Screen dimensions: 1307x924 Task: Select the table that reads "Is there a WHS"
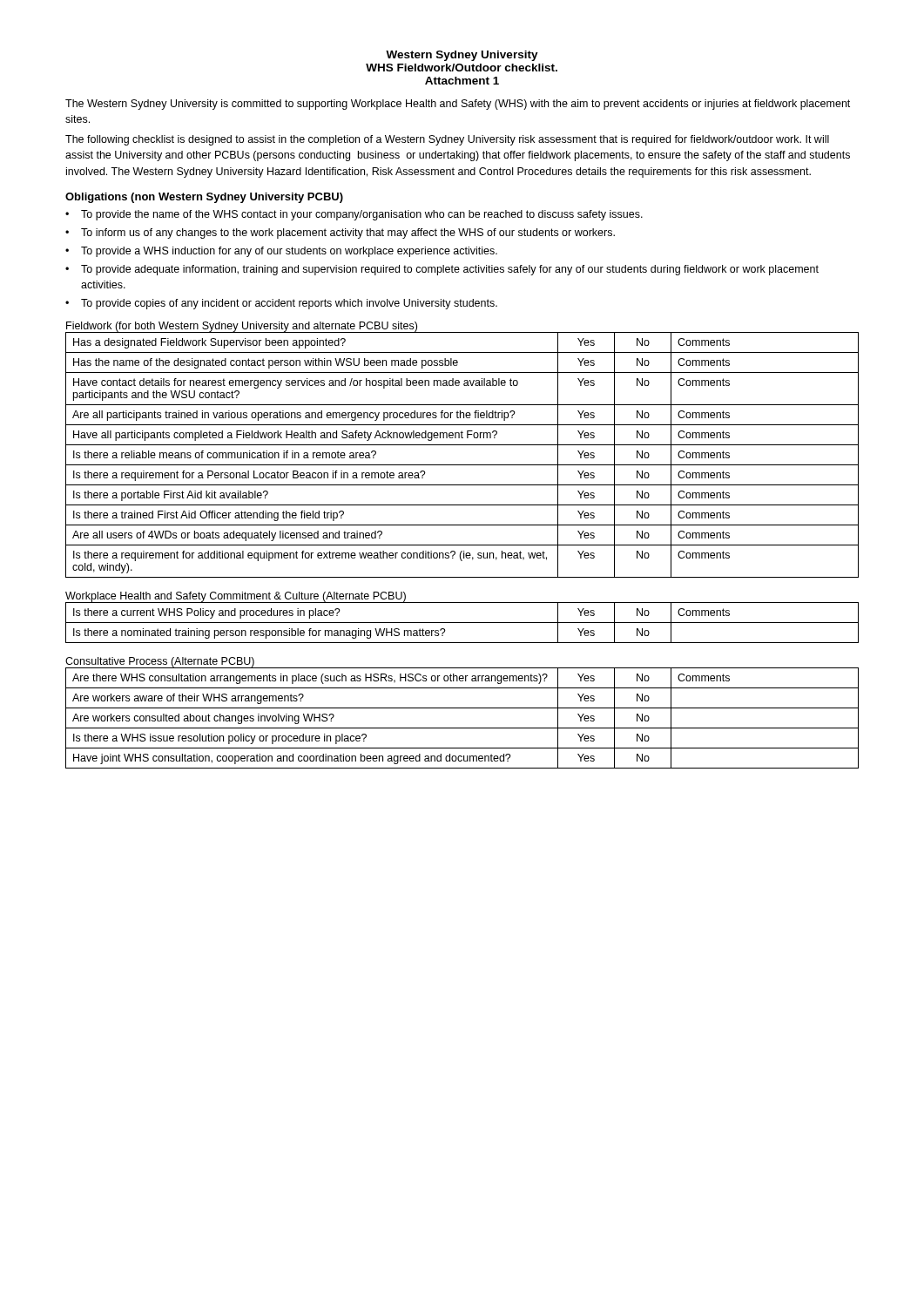click(x=462, y=718)
